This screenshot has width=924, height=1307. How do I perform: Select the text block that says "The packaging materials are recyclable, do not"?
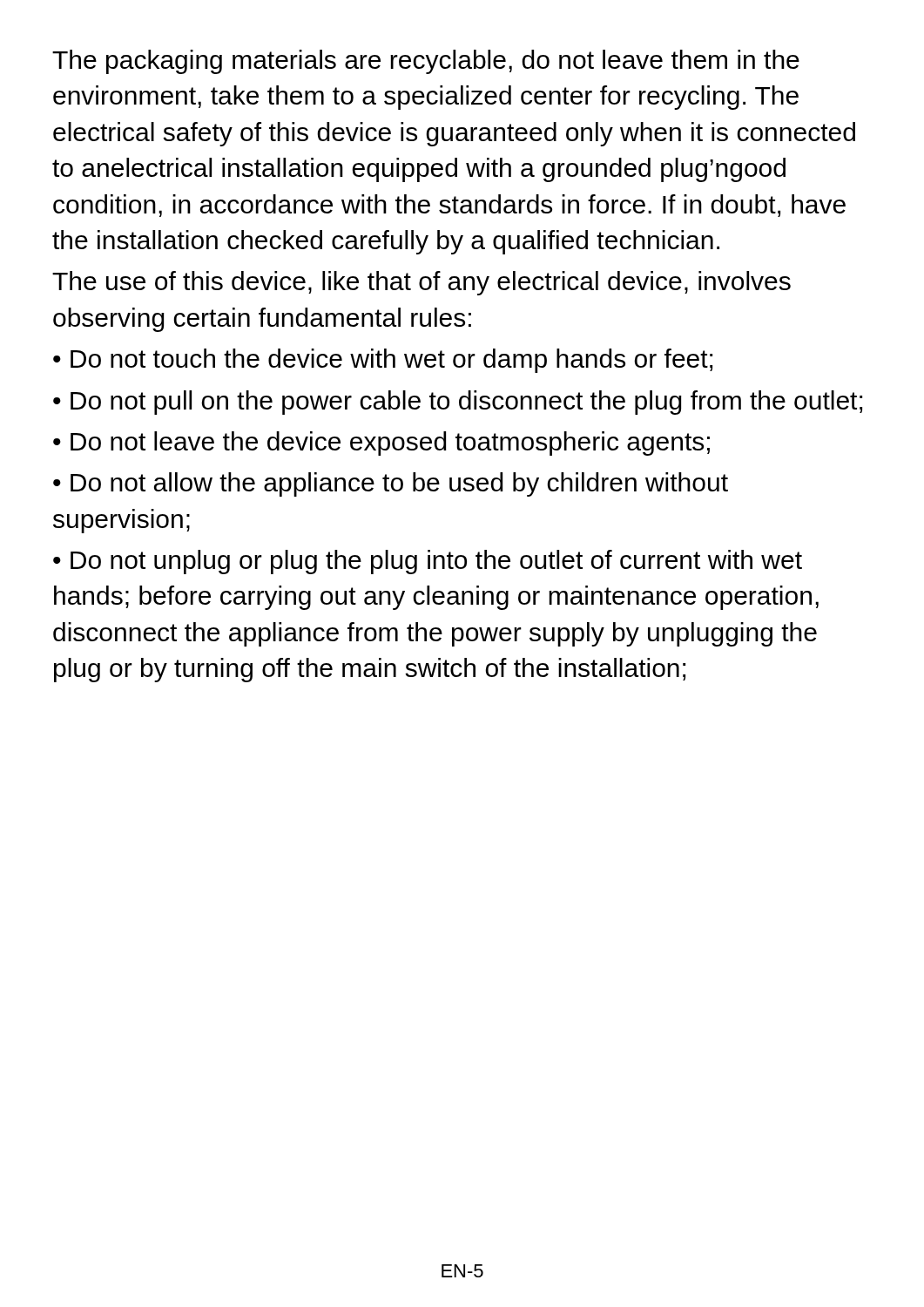click(x=455, y=150)
